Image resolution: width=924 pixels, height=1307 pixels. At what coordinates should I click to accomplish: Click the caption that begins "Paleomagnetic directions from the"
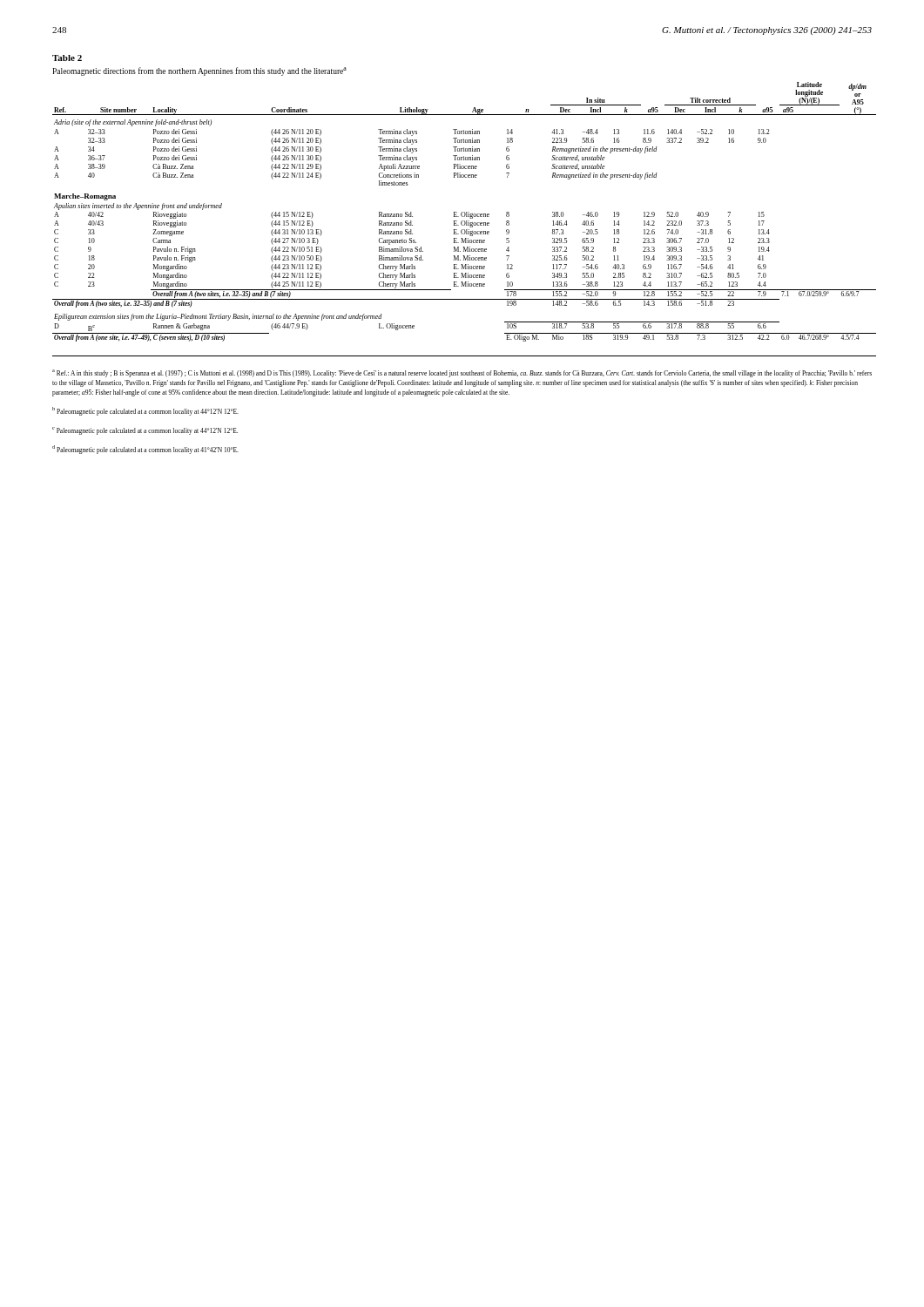(199, 70)
